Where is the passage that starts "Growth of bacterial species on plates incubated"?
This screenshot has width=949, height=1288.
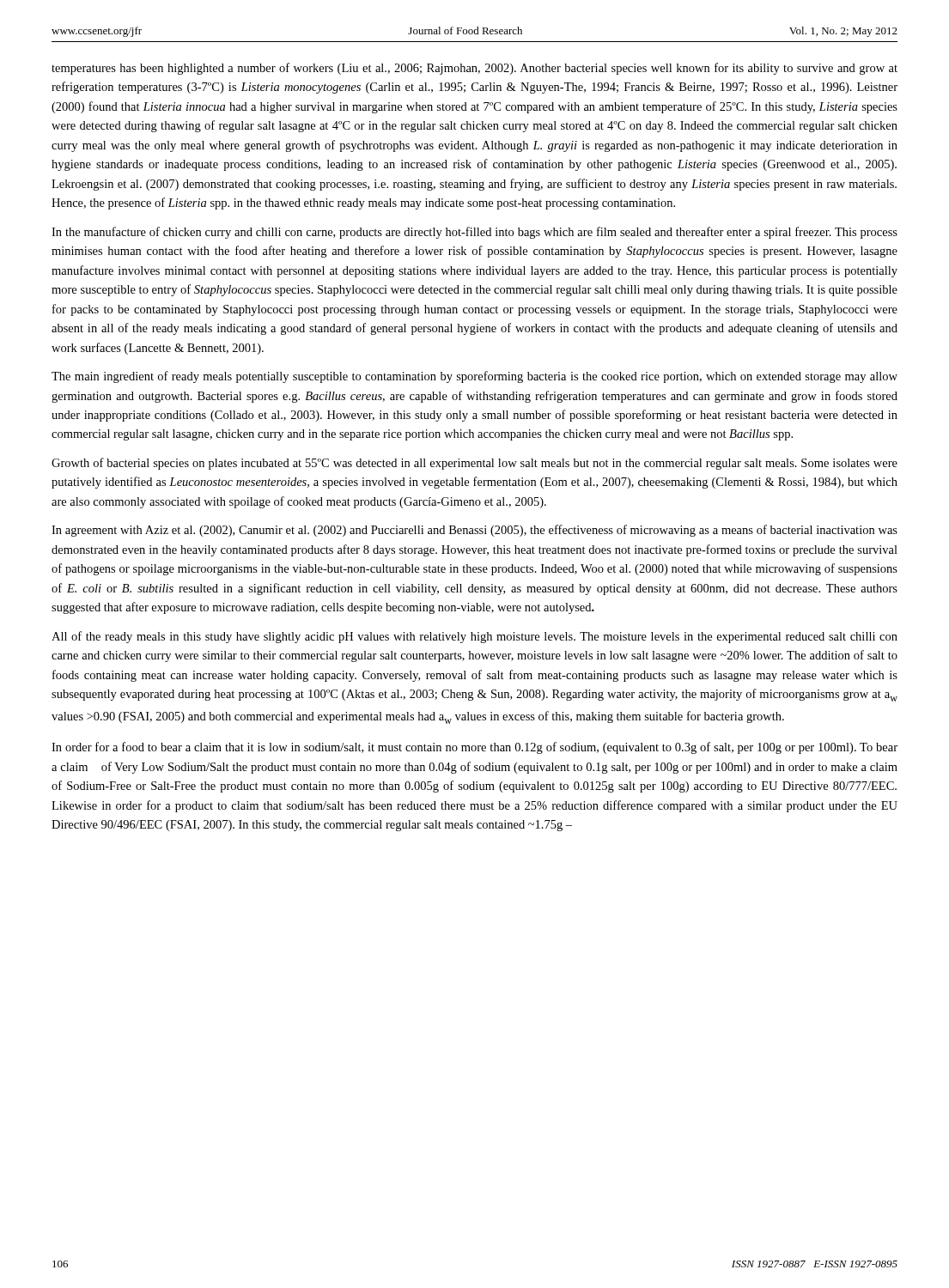click(x=474, y=482)
